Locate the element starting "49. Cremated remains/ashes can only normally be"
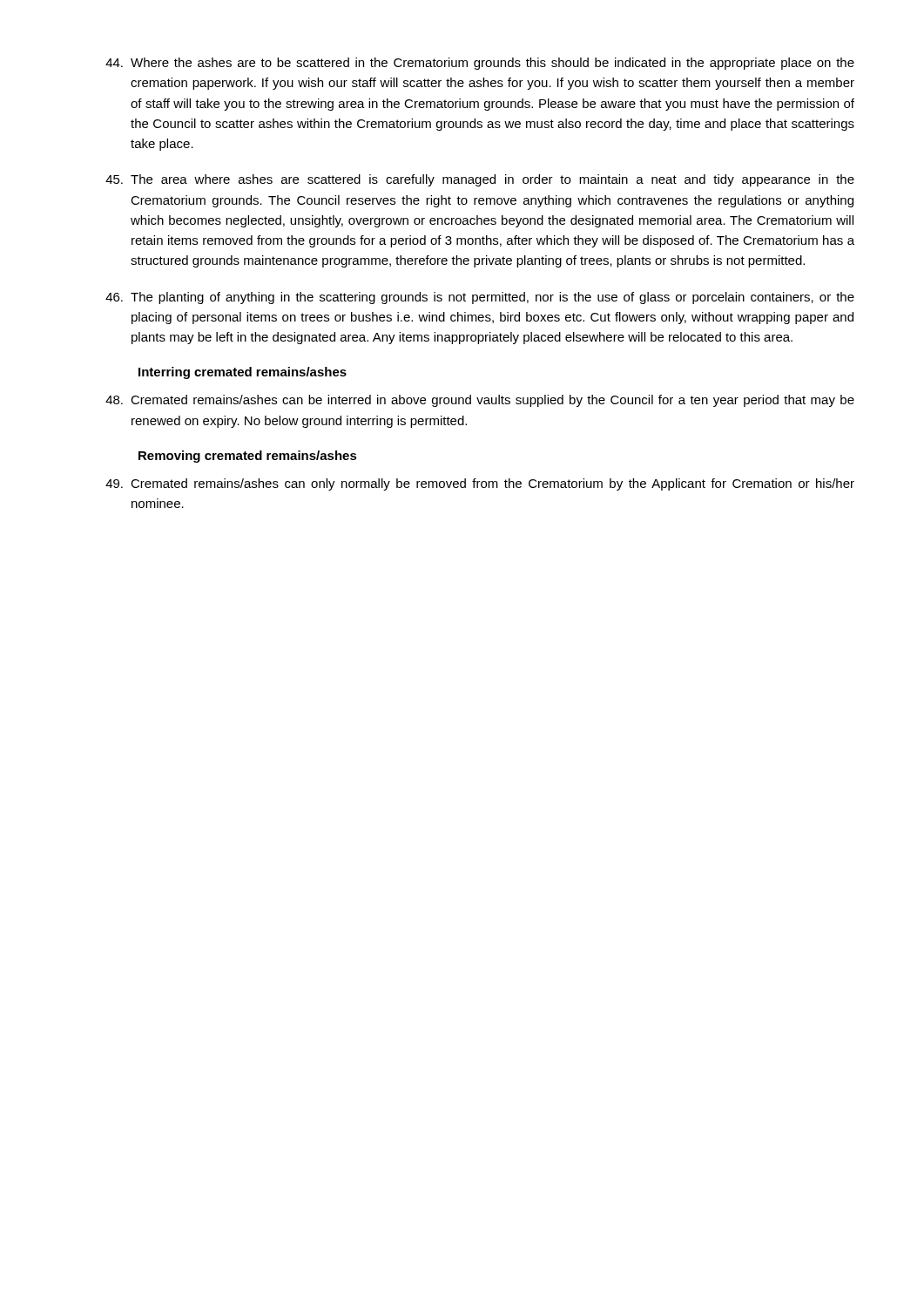The width and height of the screenshot is (924, 1307). click(462, 493)
